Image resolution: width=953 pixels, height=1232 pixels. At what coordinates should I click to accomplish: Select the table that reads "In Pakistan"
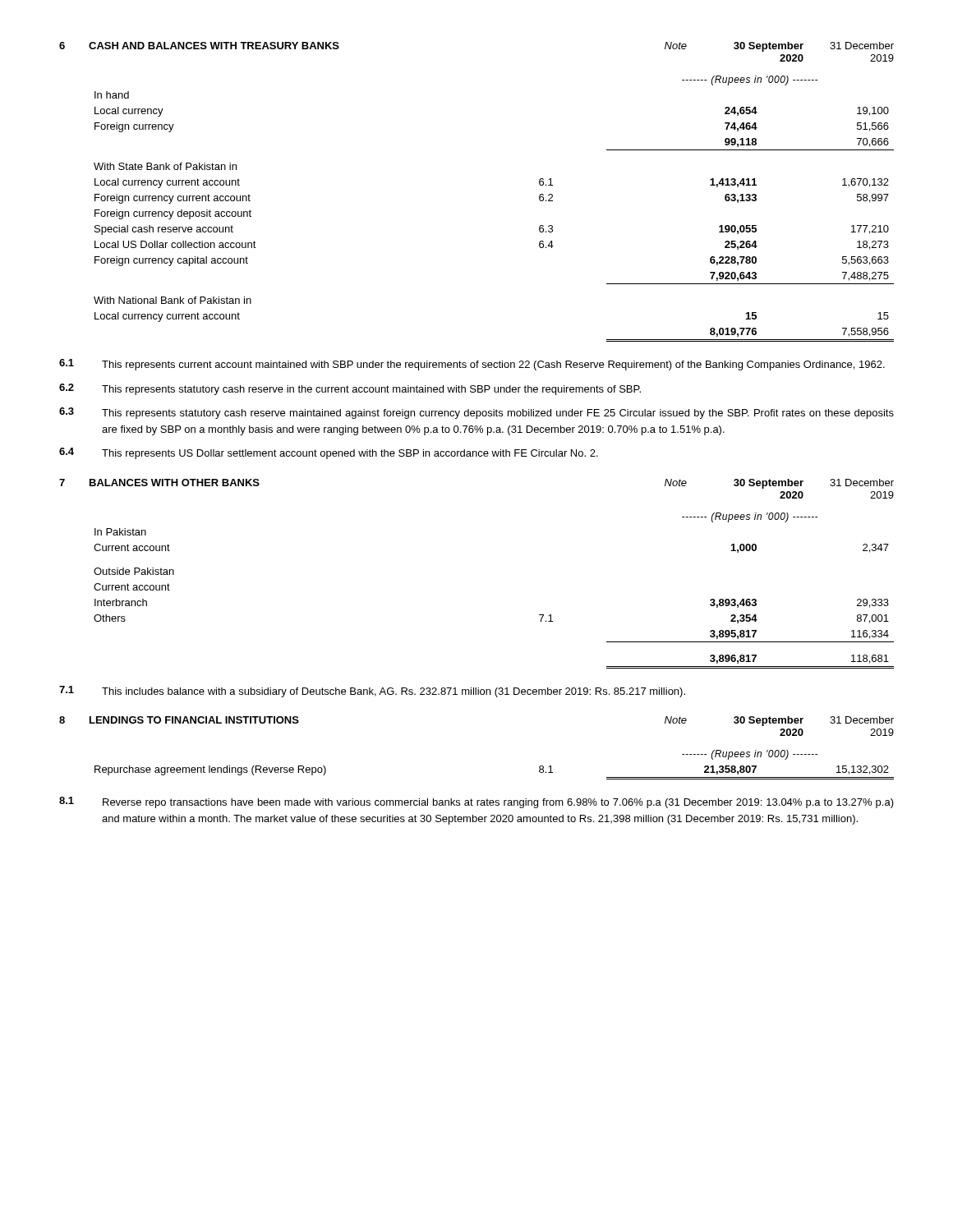[x=491, y=588]
